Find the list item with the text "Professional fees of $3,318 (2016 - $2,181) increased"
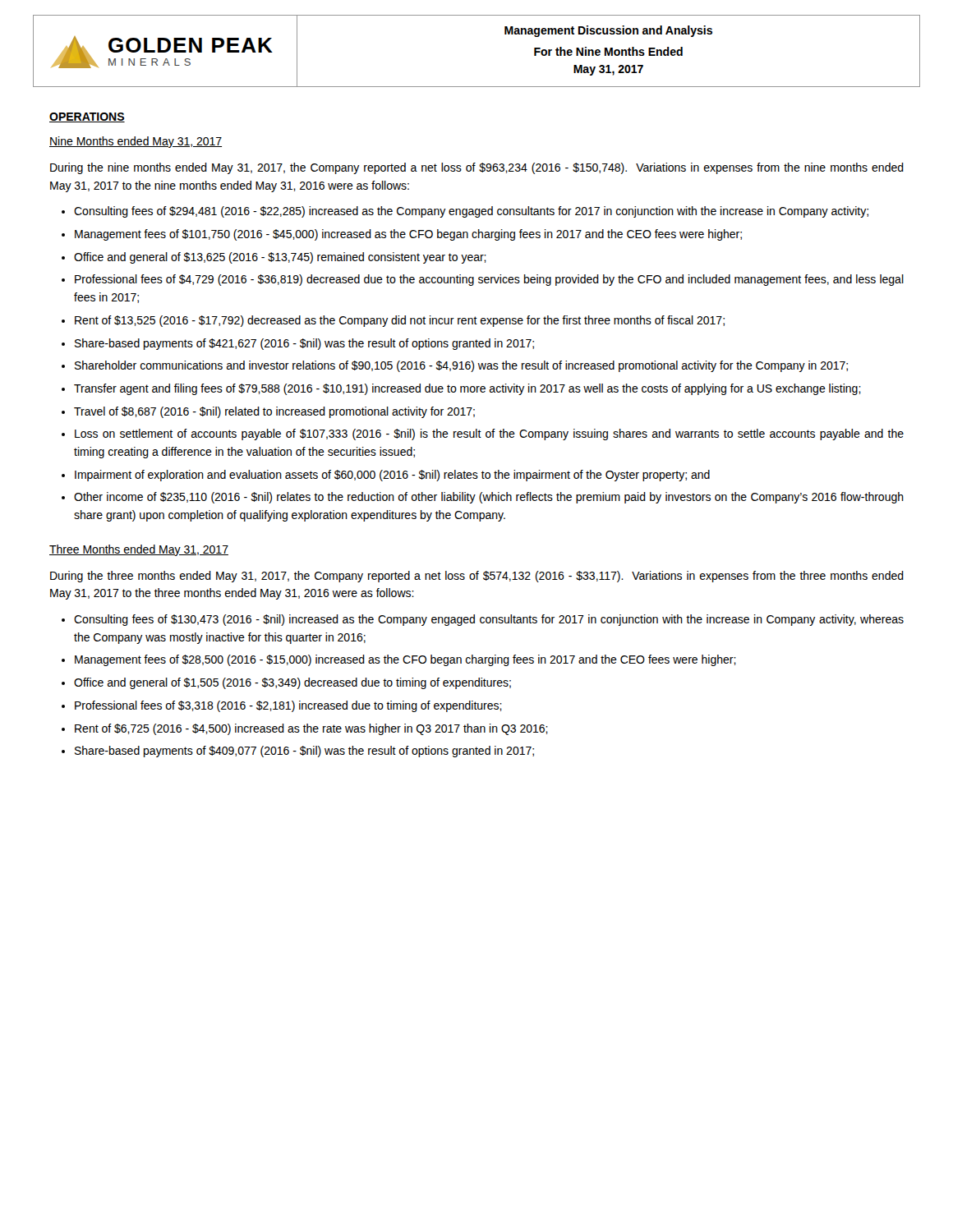 [288, 705]
